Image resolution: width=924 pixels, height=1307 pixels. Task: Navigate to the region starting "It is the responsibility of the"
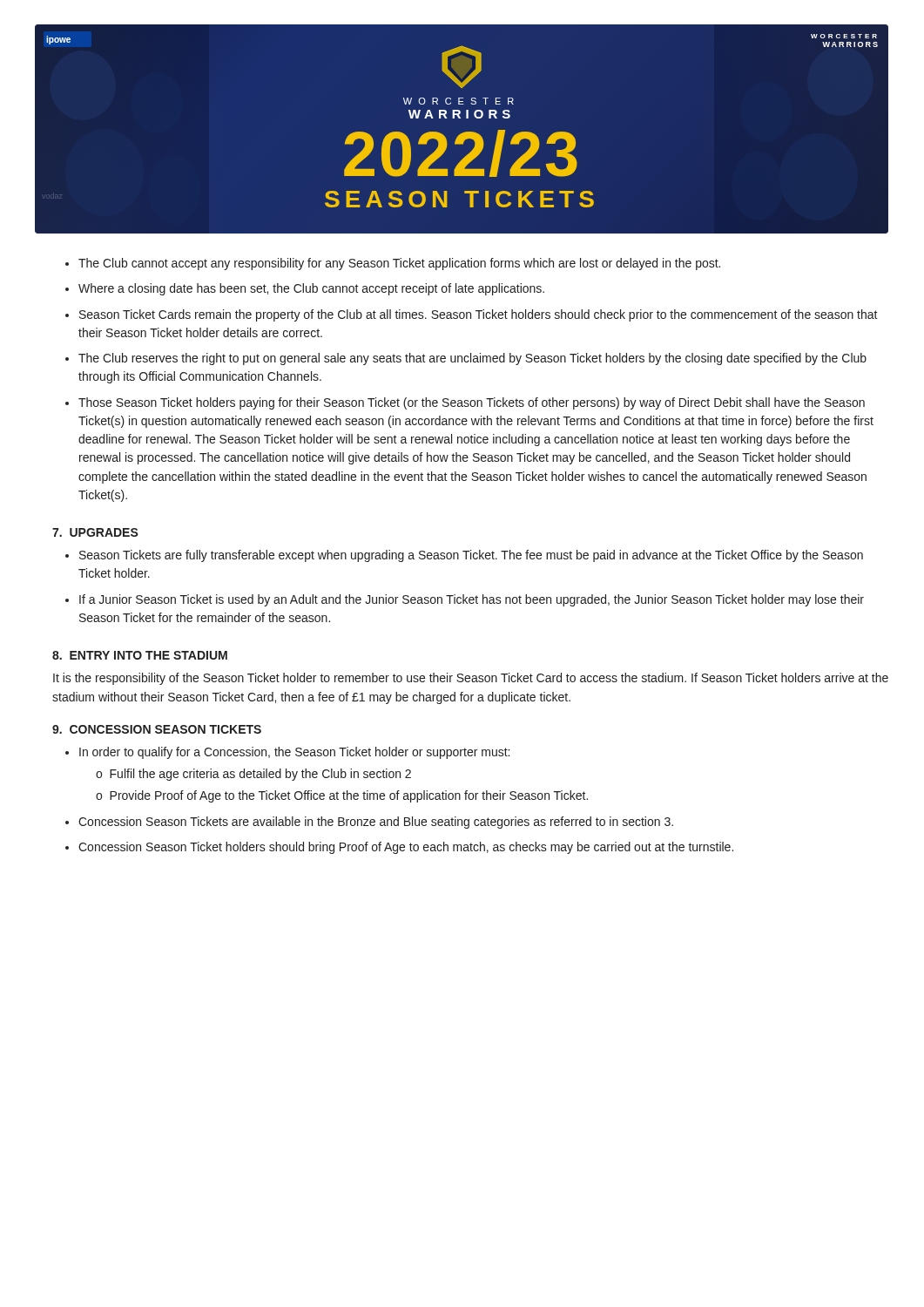pos(470,687)
